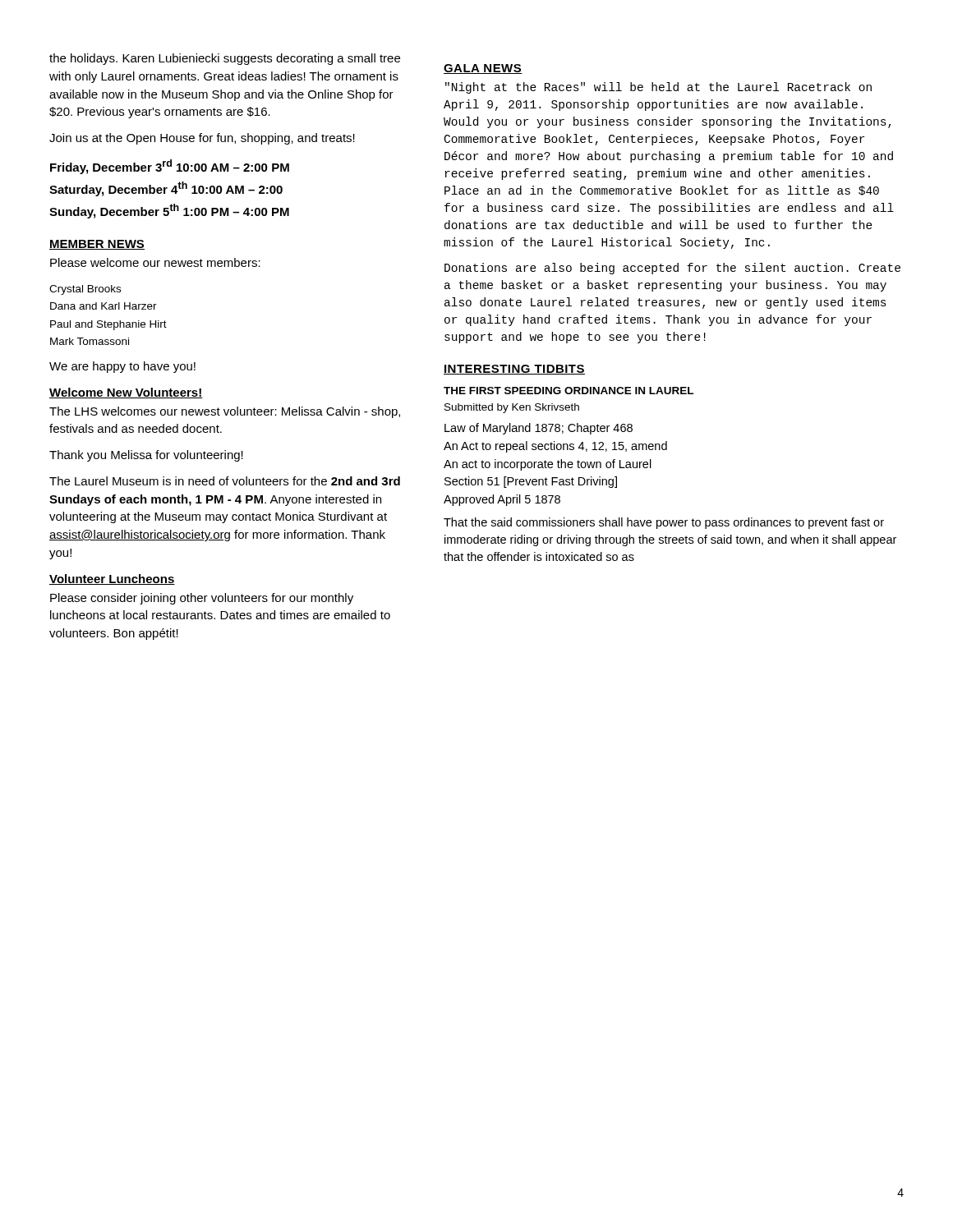The width and height of the screenshot is (953, 1232).
Task: Find the block on this page that starts "the holidays. Karen Lubieniecki suggests"
Action: tap(230, 85)
